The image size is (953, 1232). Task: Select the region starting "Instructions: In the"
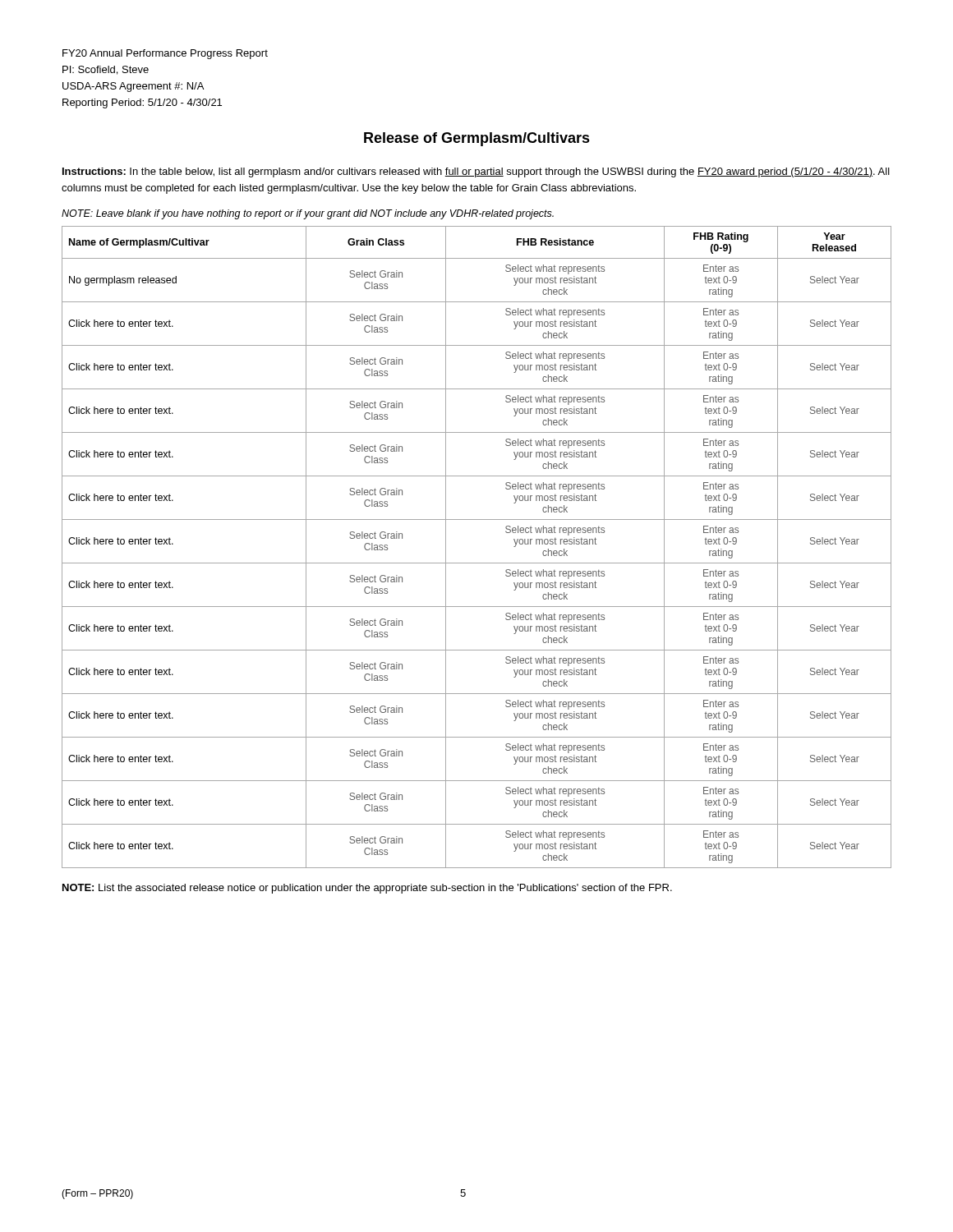476,179
